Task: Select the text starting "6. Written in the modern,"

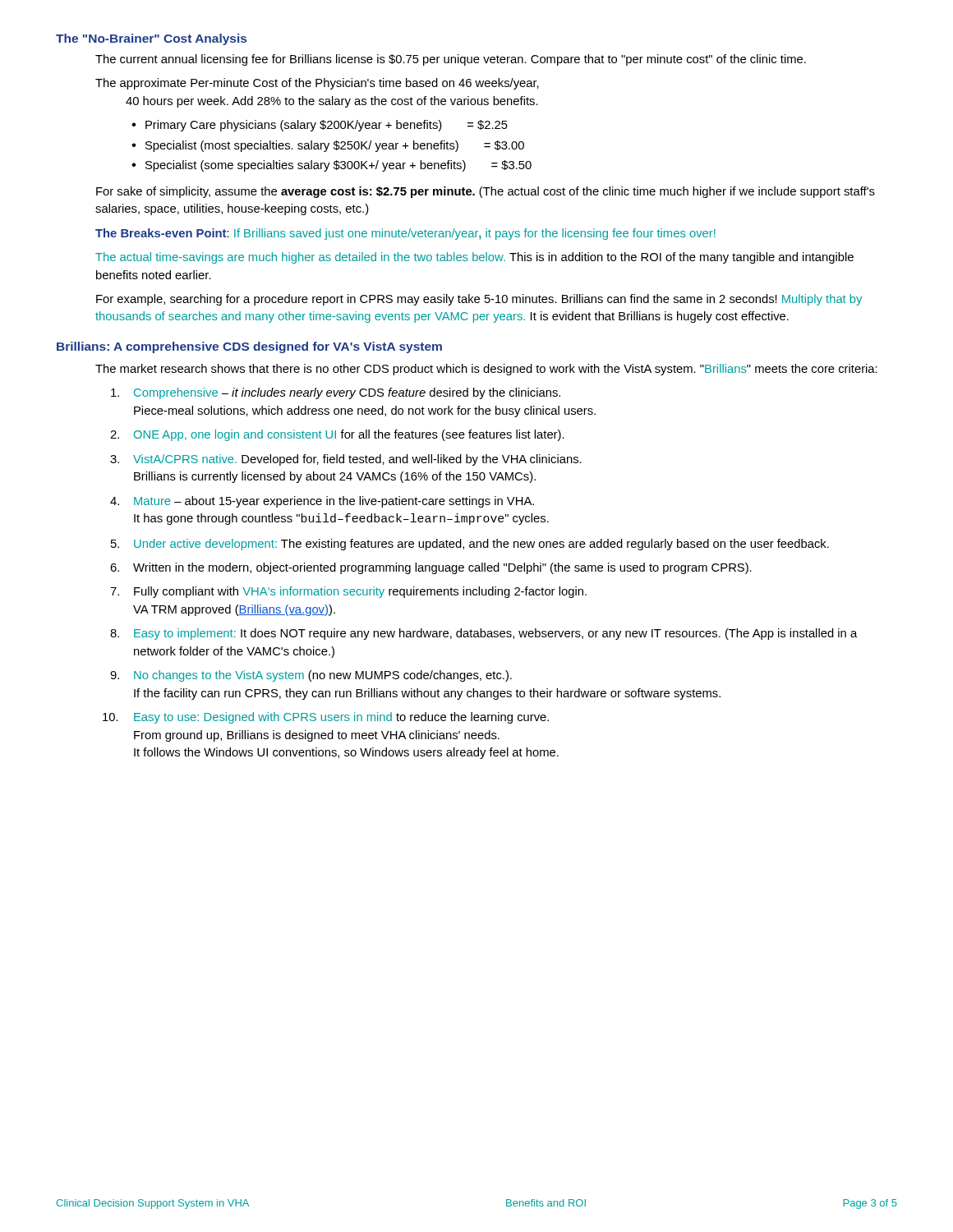Action: click(x=504, y=568)
